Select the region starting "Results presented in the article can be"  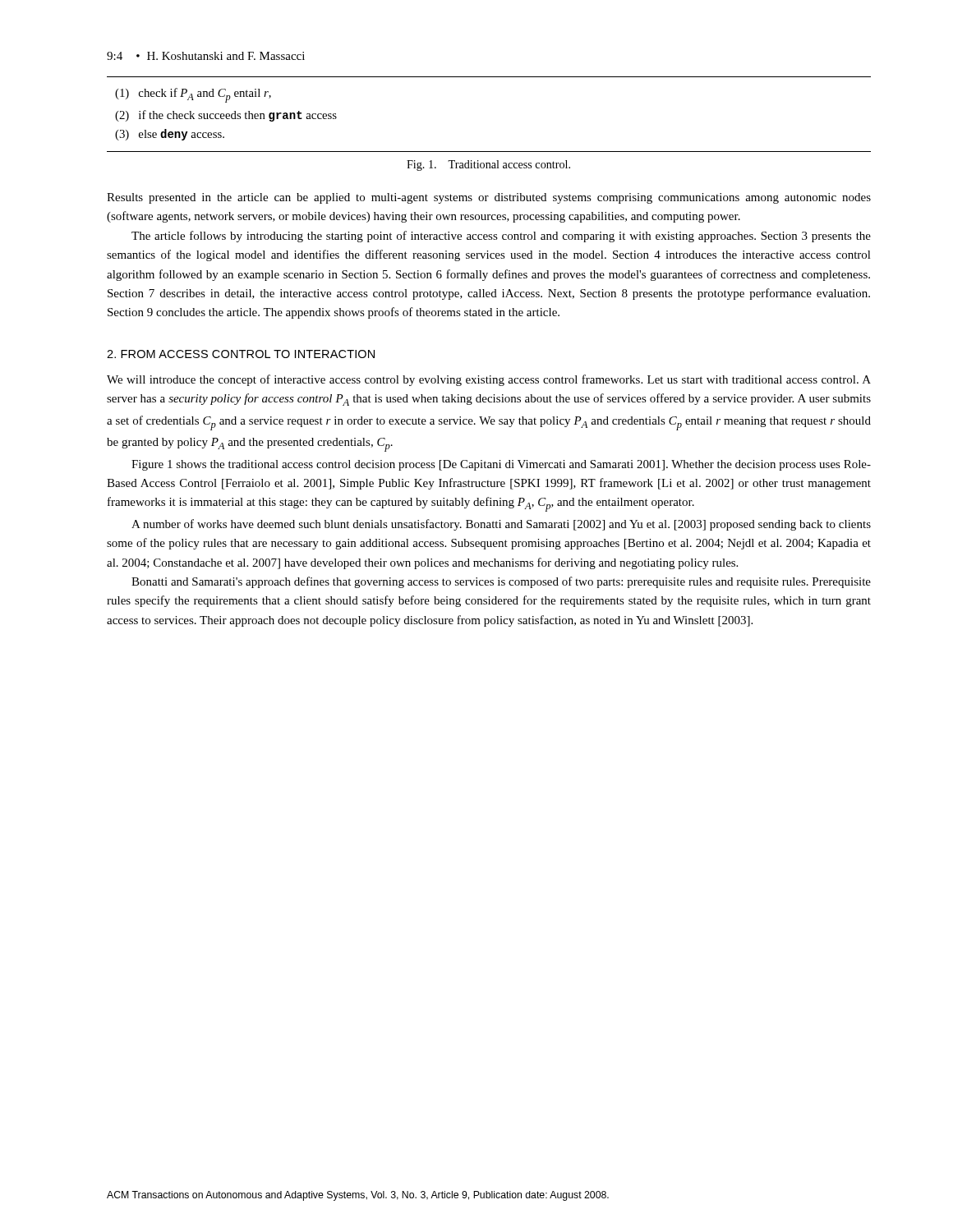[489, 207]
